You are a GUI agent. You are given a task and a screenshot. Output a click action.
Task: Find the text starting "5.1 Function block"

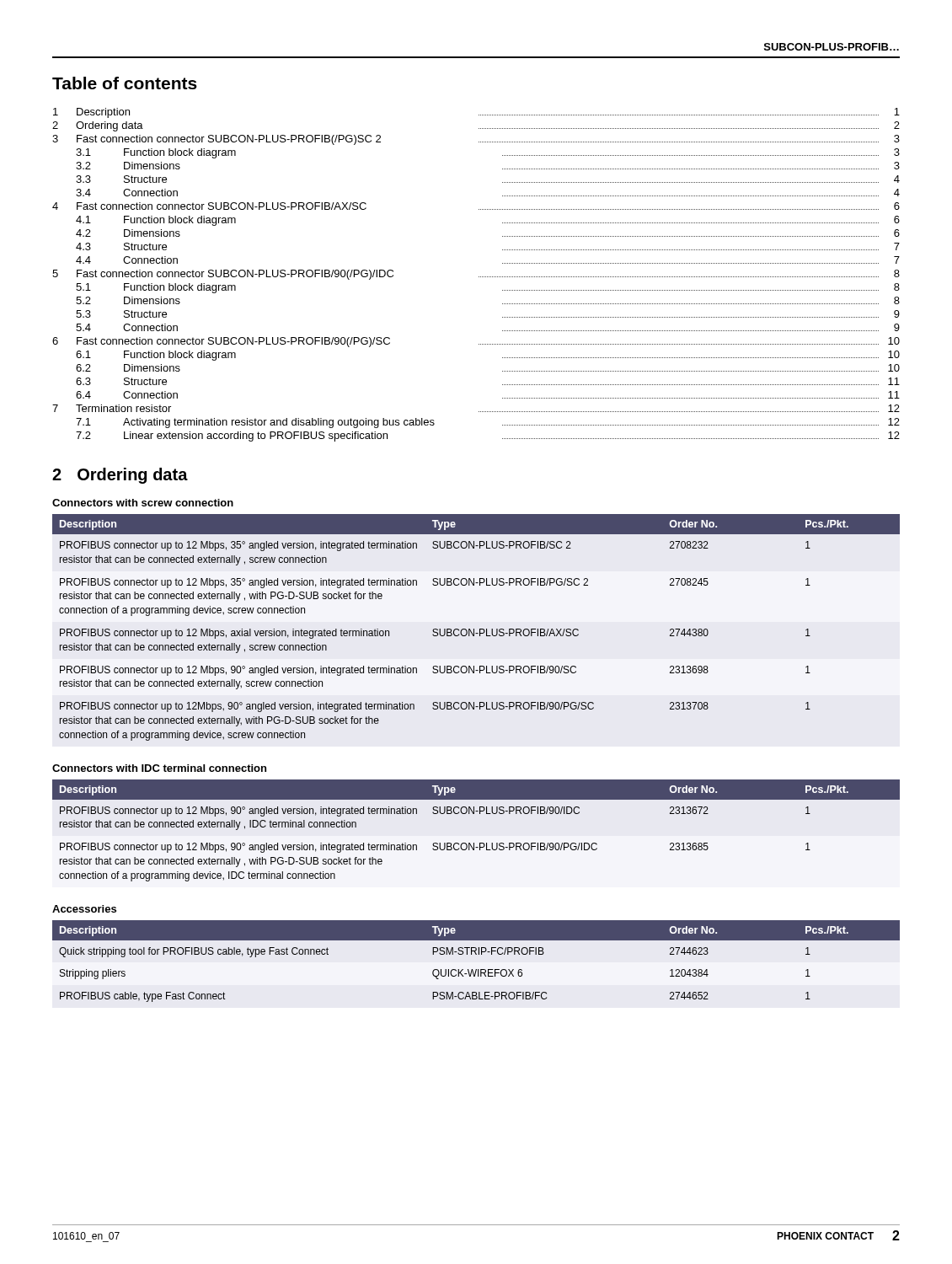[x=476, y=287]
